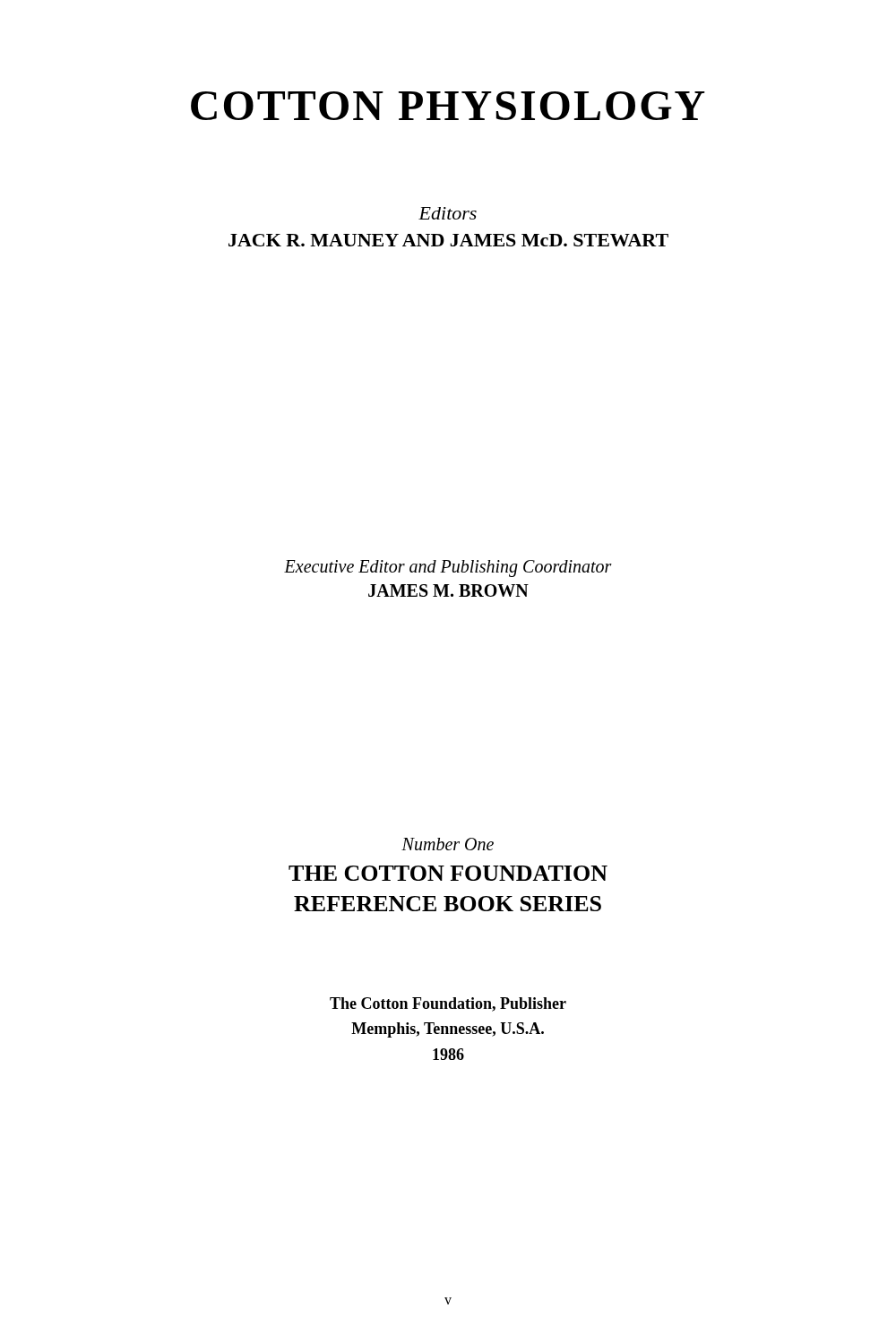This screenshot has width=896, height=1344.
Task: Find the title that says "COTTON PHYSIOLOGY"
Action: [x=448, y=105]
